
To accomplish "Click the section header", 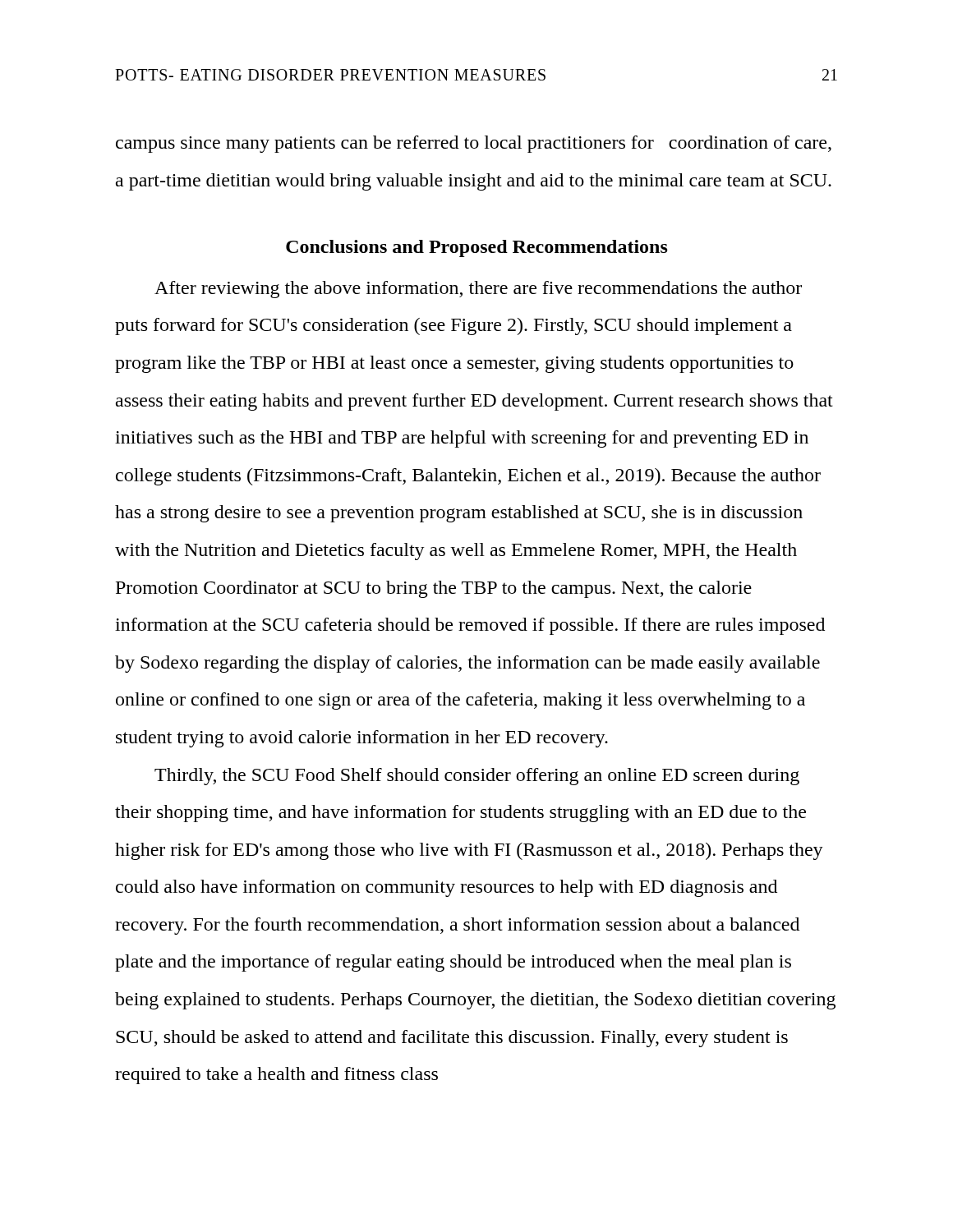I will pos(476,247).
